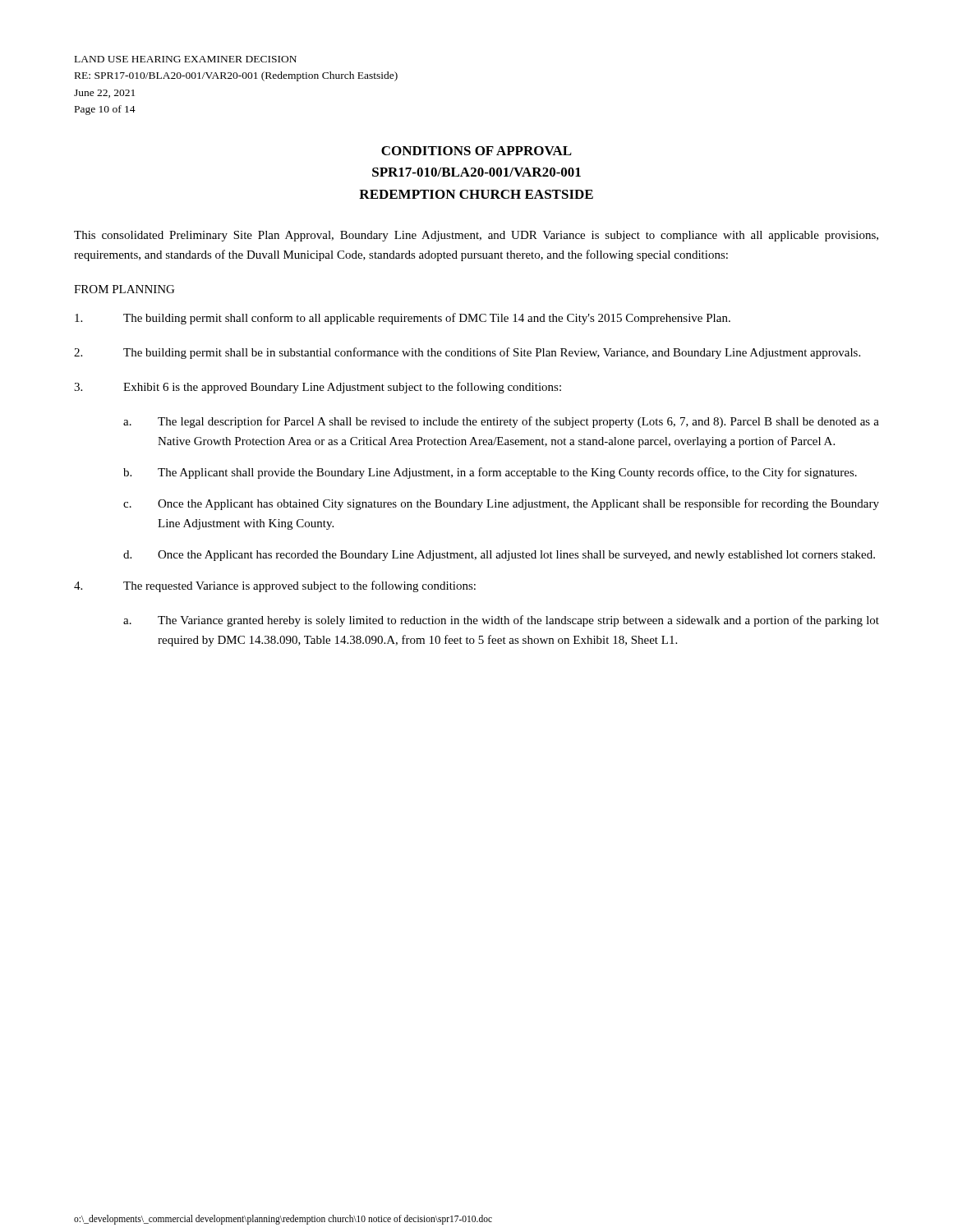Click on the list item containing "4. The requested Variance is approved subject to"

click(x=476, y=586)
